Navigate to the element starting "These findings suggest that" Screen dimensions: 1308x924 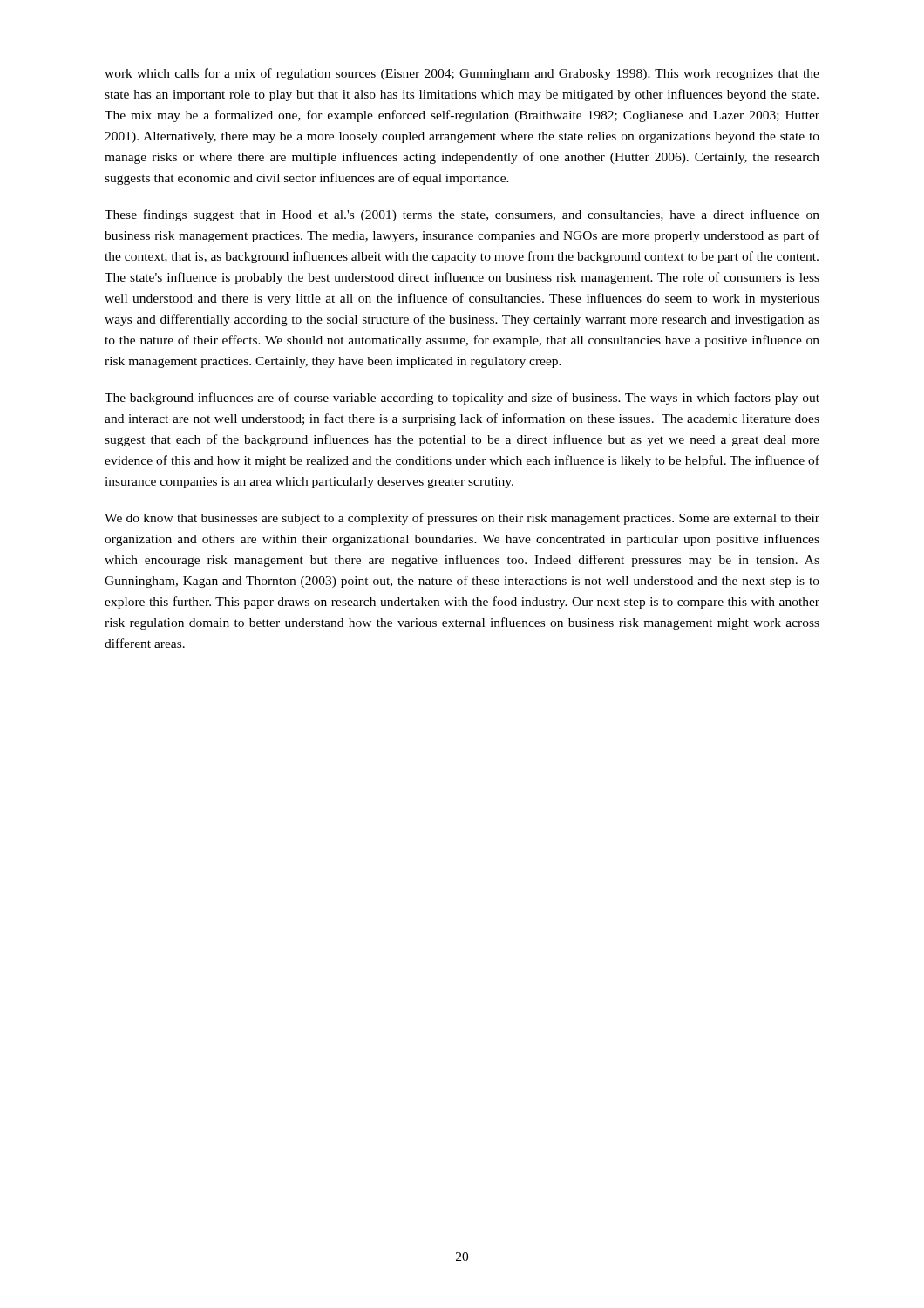tap(462, 287)
